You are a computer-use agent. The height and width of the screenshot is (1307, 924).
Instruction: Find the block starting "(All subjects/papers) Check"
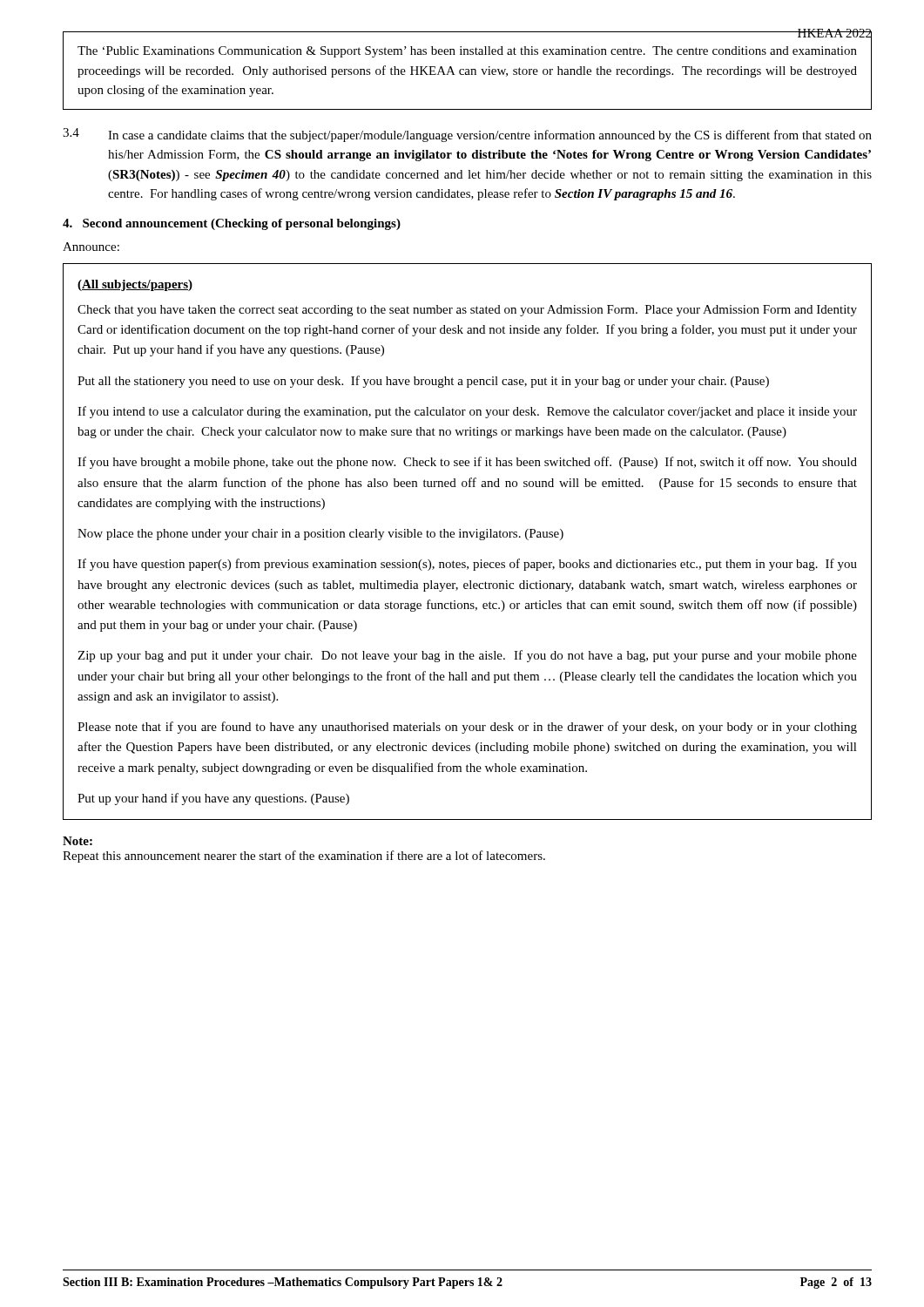[467, 541]
